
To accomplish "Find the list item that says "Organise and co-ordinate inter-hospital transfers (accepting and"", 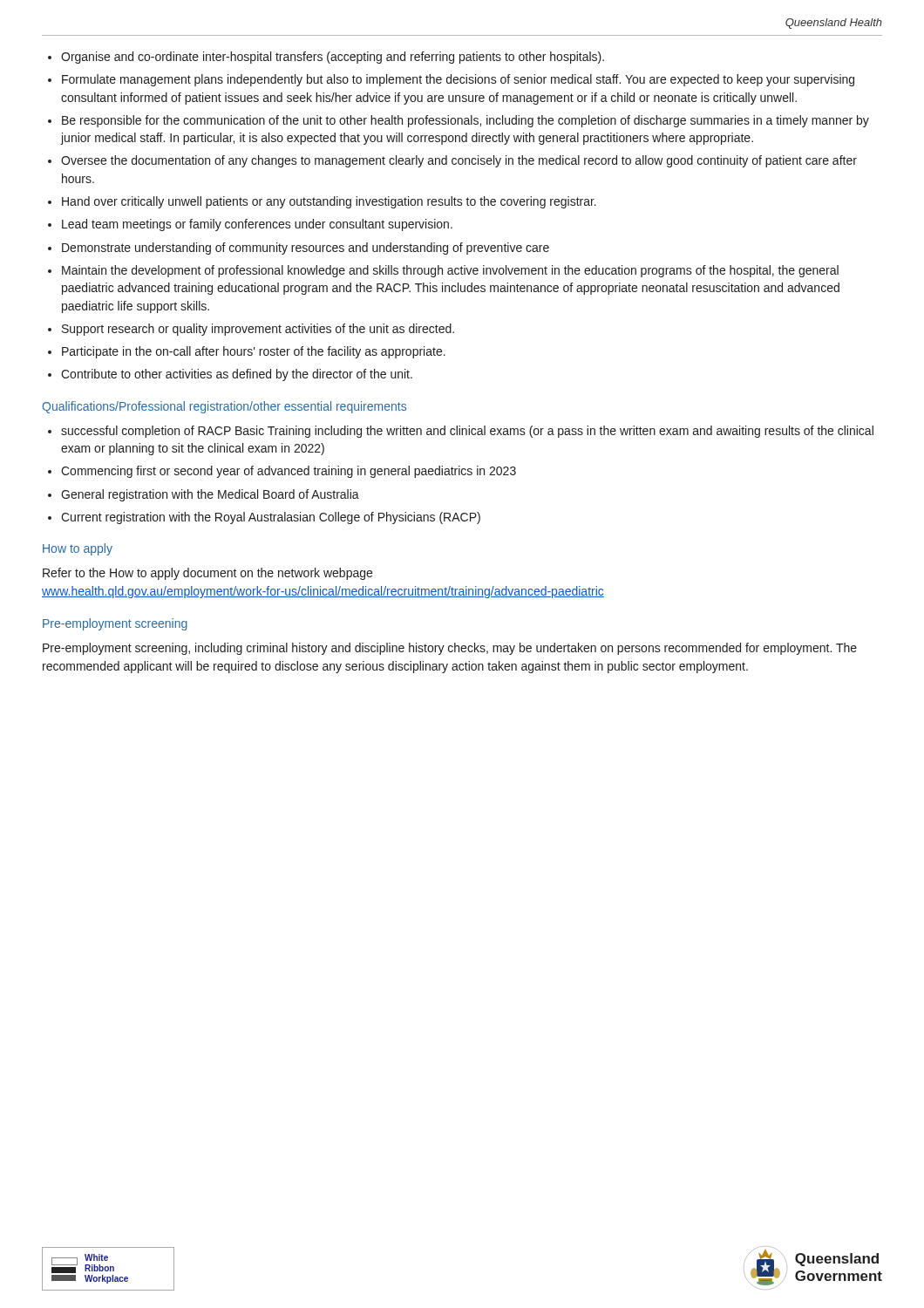I will pos(472,57).
